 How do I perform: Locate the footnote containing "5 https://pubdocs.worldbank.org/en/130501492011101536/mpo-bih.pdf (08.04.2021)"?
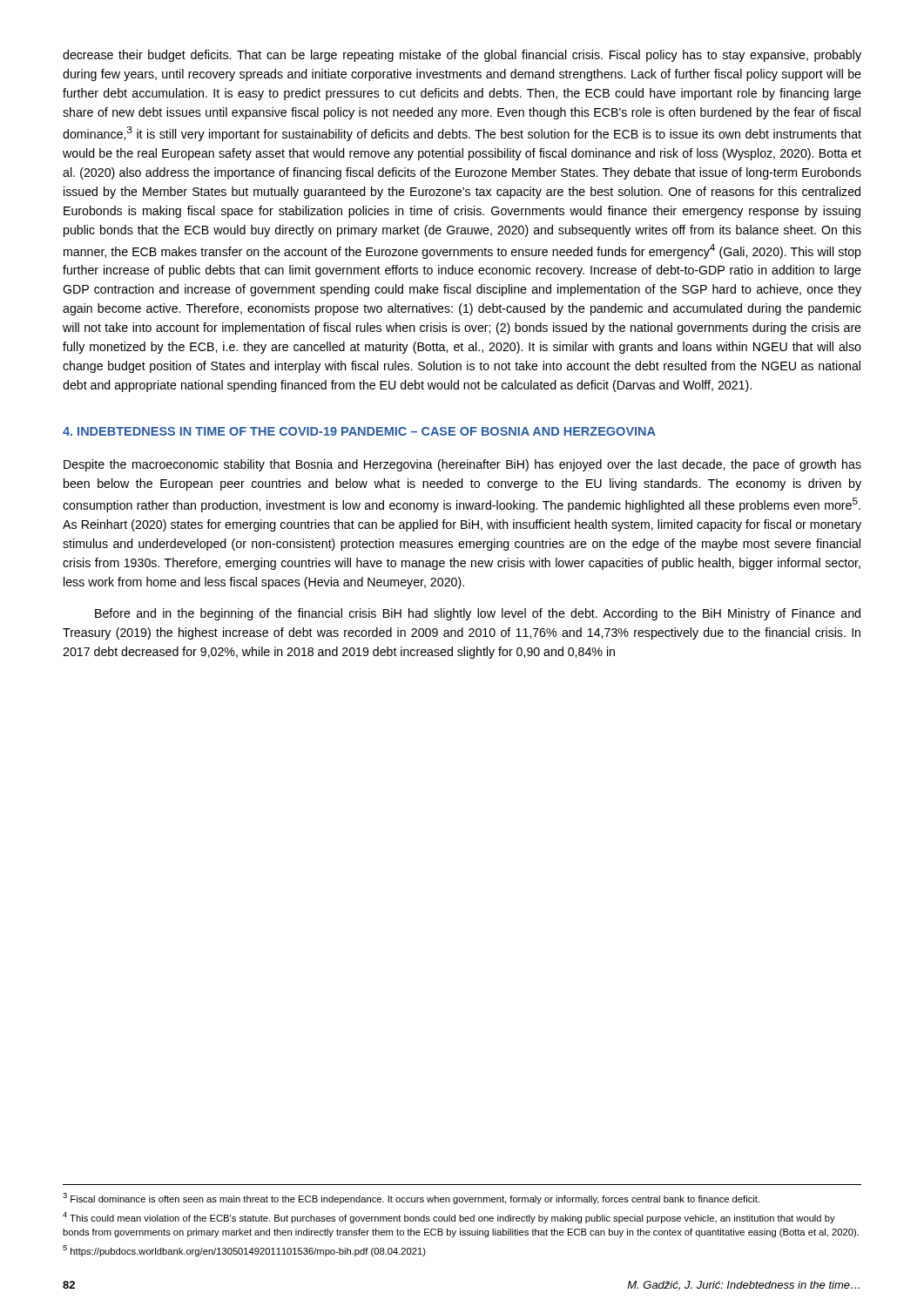tap(244, 1250)
